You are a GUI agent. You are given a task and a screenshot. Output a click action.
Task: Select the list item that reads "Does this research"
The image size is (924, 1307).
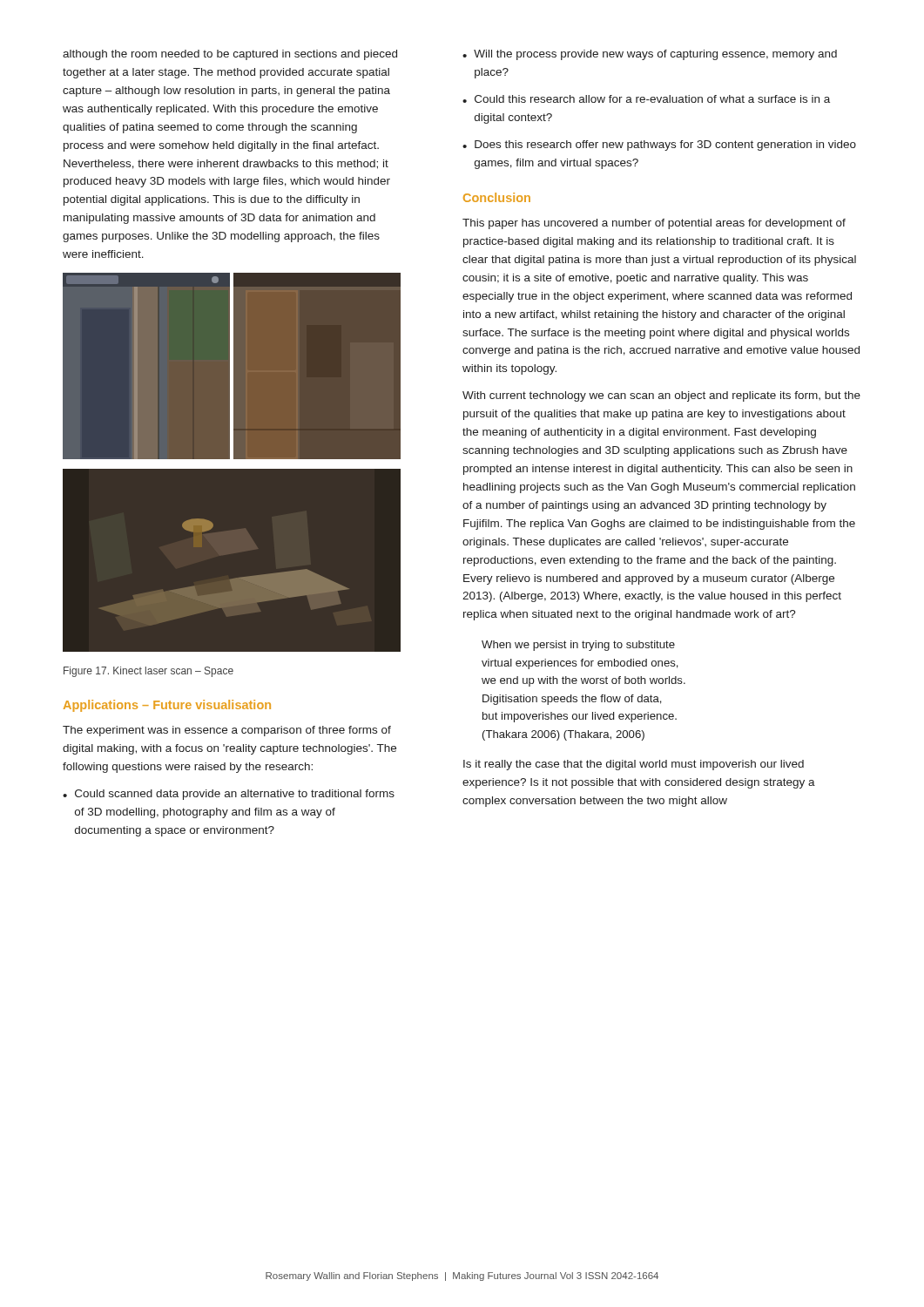662,154
